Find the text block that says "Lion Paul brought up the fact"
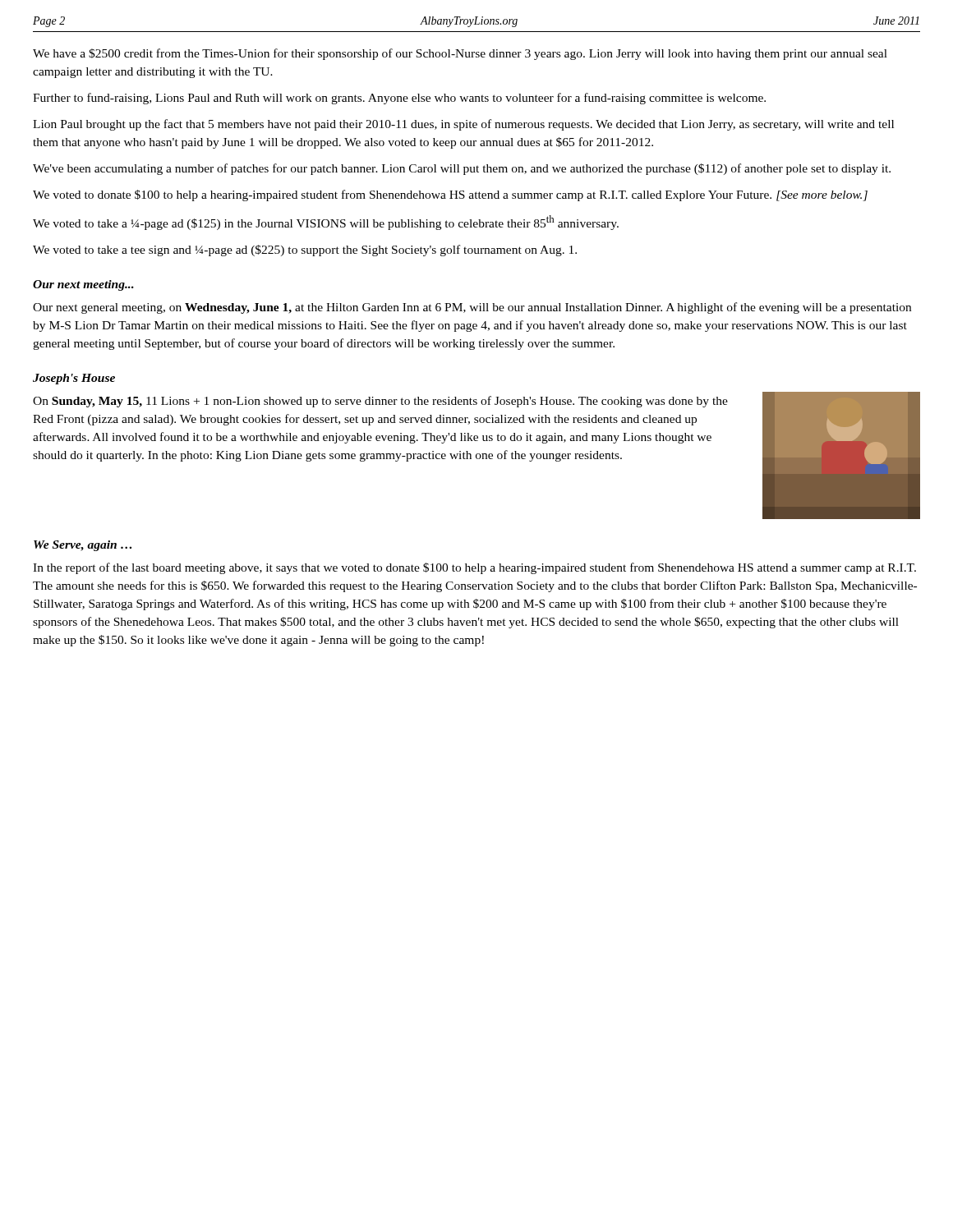 tap(464, 133)
